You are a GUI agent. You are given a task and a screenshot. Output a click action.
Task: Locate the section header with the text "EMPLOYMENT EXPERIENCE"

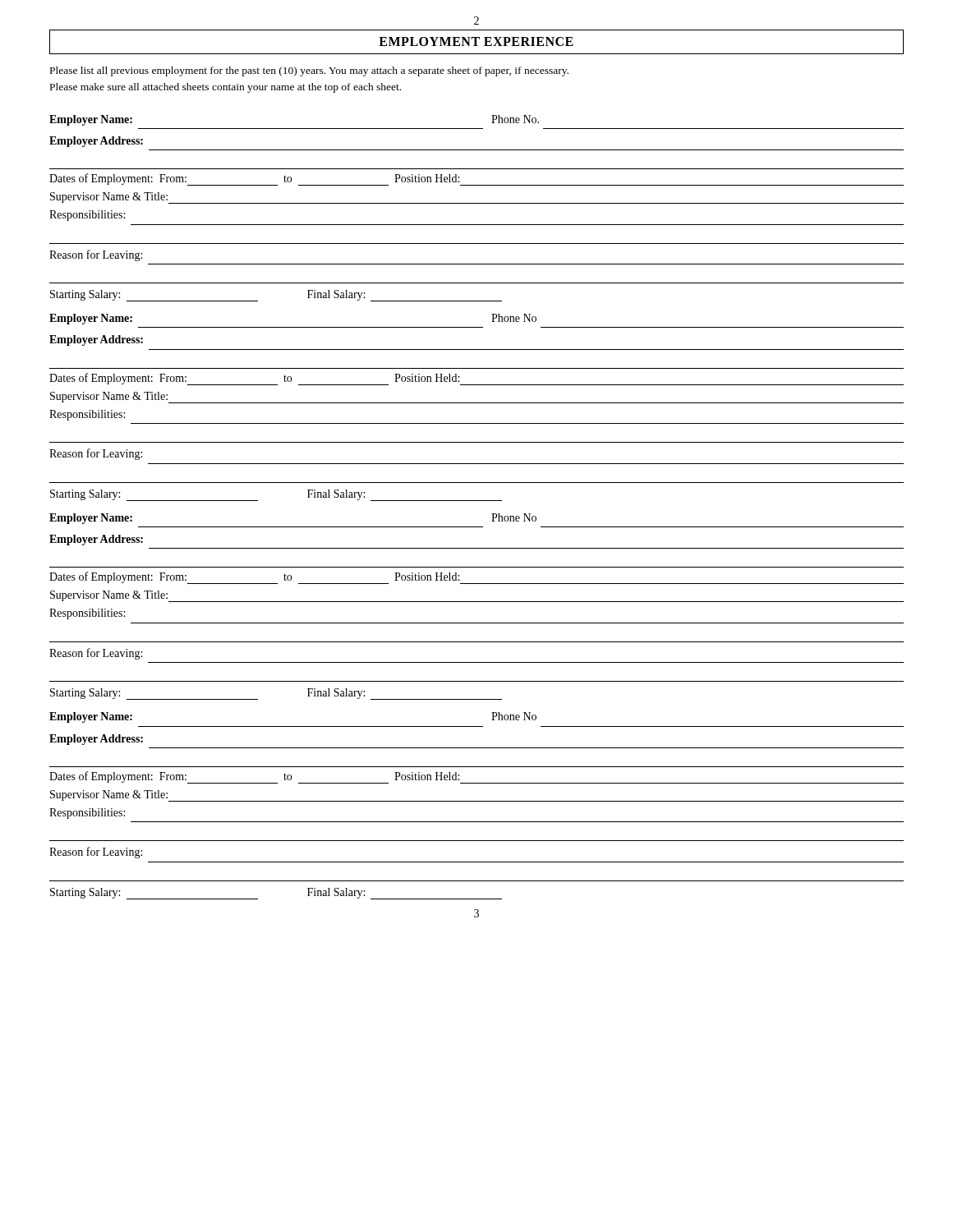point(476,41)
